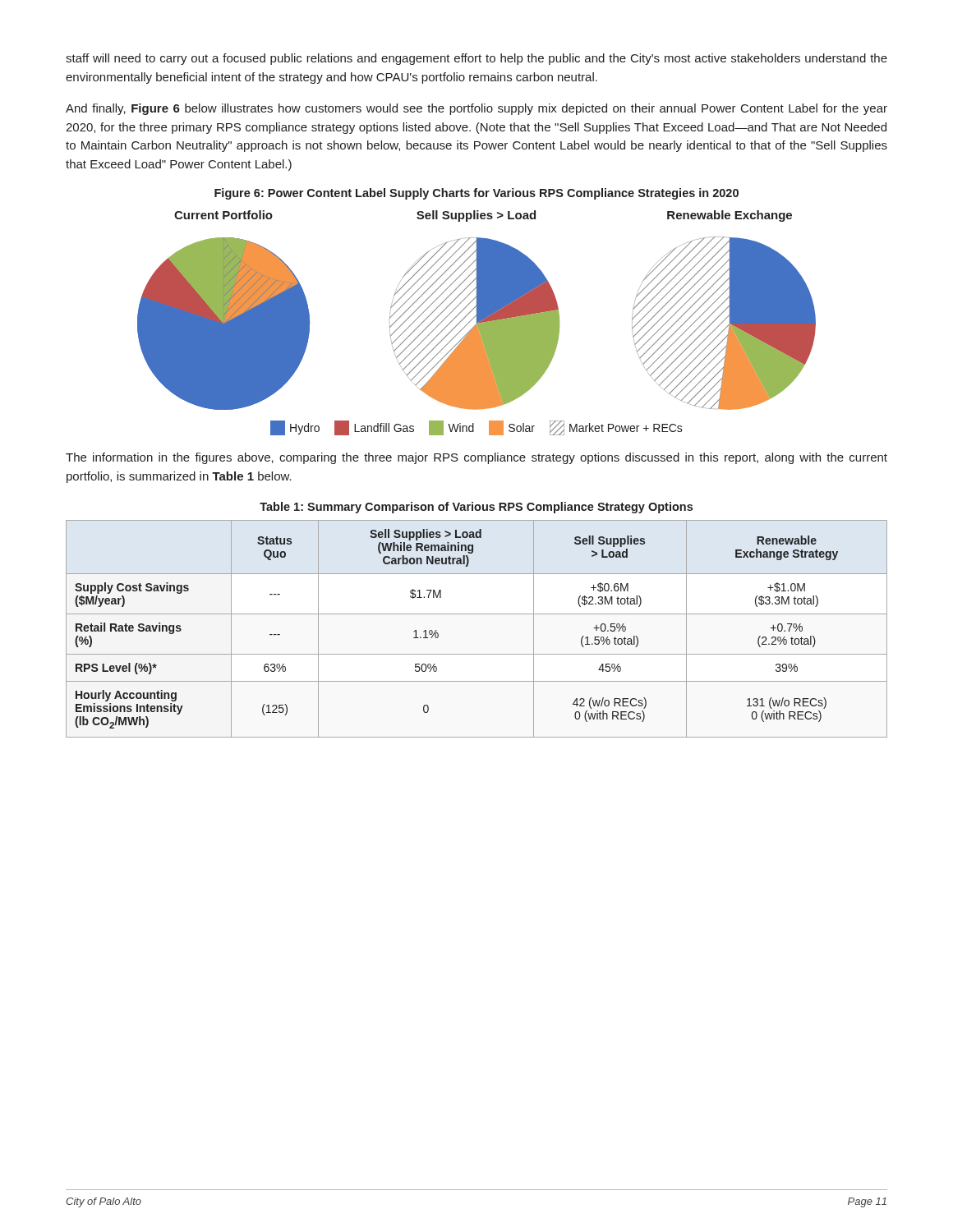Viewport: 953px width, 1232px height.
Task: Find the caption on this page that starts "Figure 6: Power Content Label Supply Charts for"
Action: coord(476,193)
